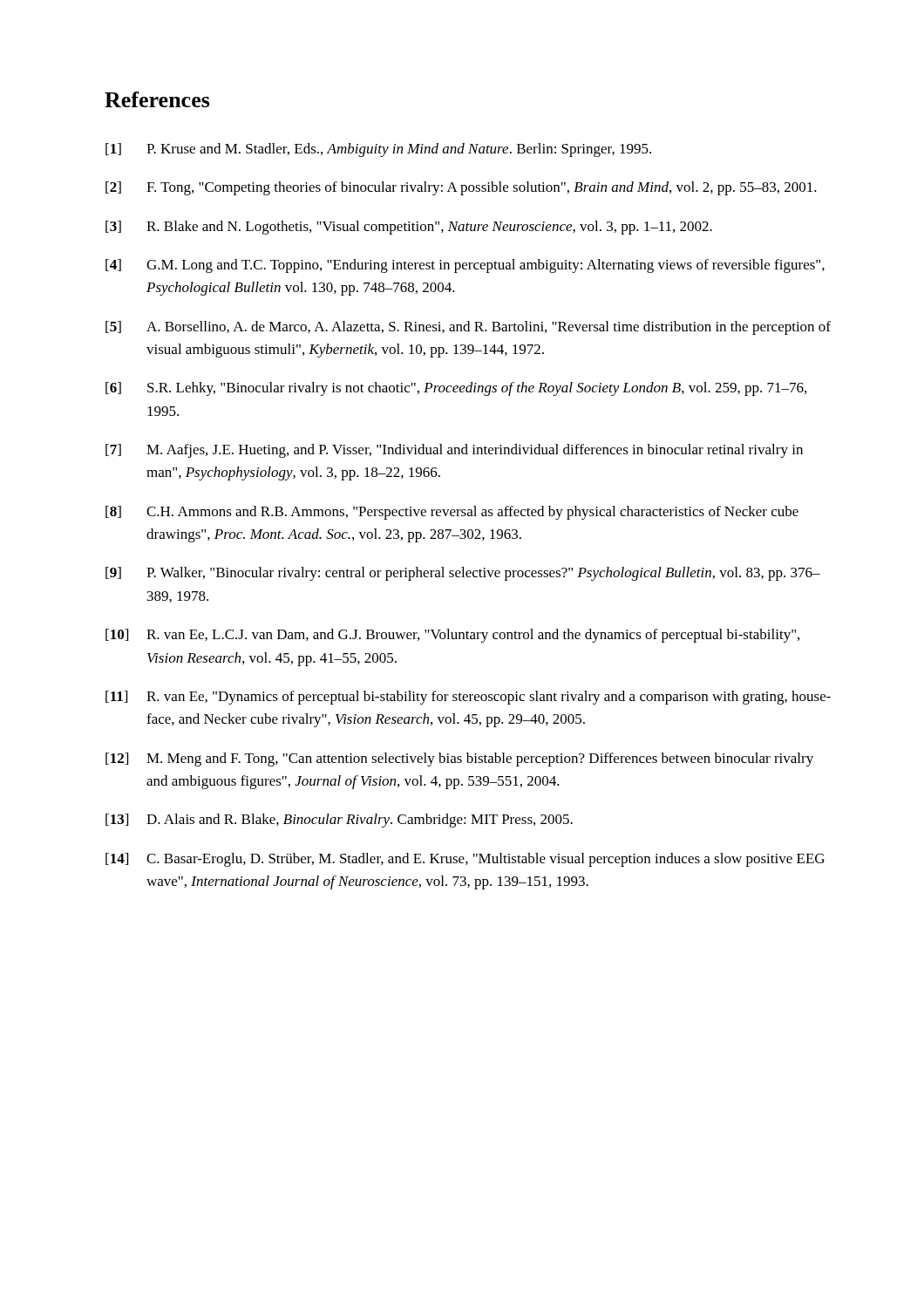Select the passage starting "[9] P. Walker, "Binocular rivalry: central"
Screen dimensions: 1308x924
(471, 585)
